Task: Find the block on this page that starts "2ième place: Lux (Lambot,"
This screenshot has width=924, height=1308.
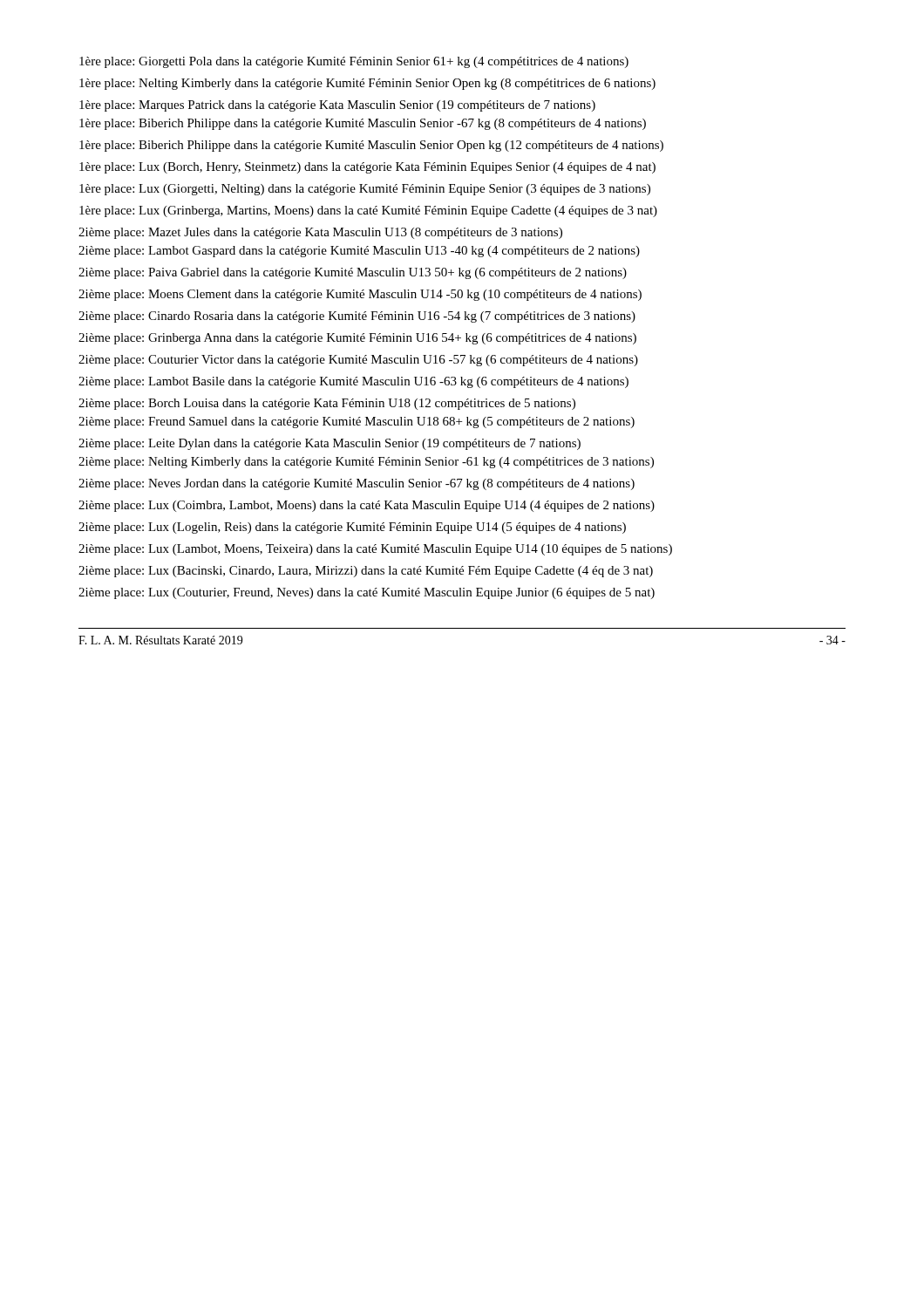Action: [375, 549]
